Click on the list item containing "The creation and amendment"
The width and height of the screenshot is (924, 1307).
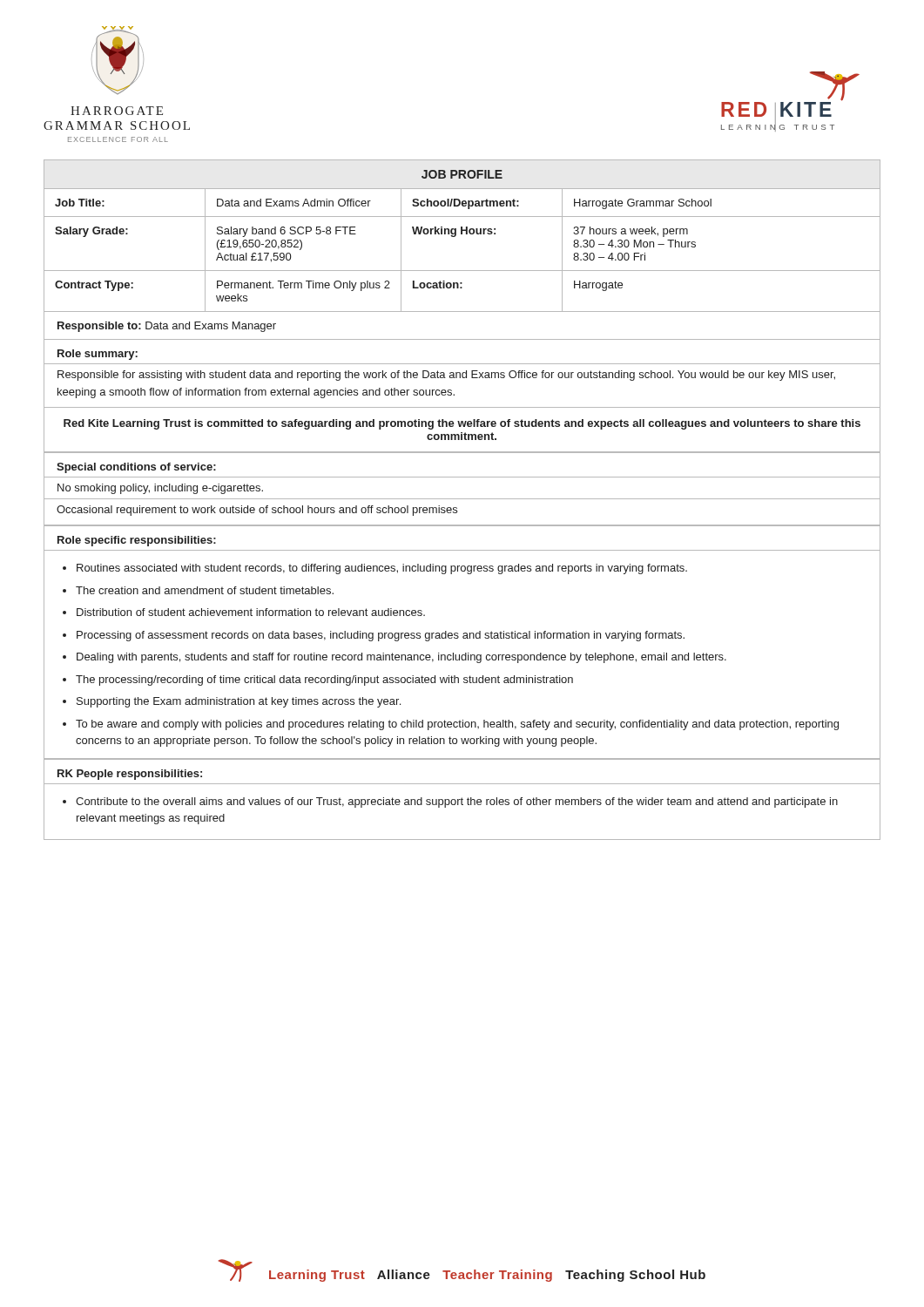(x=205, y=590)
